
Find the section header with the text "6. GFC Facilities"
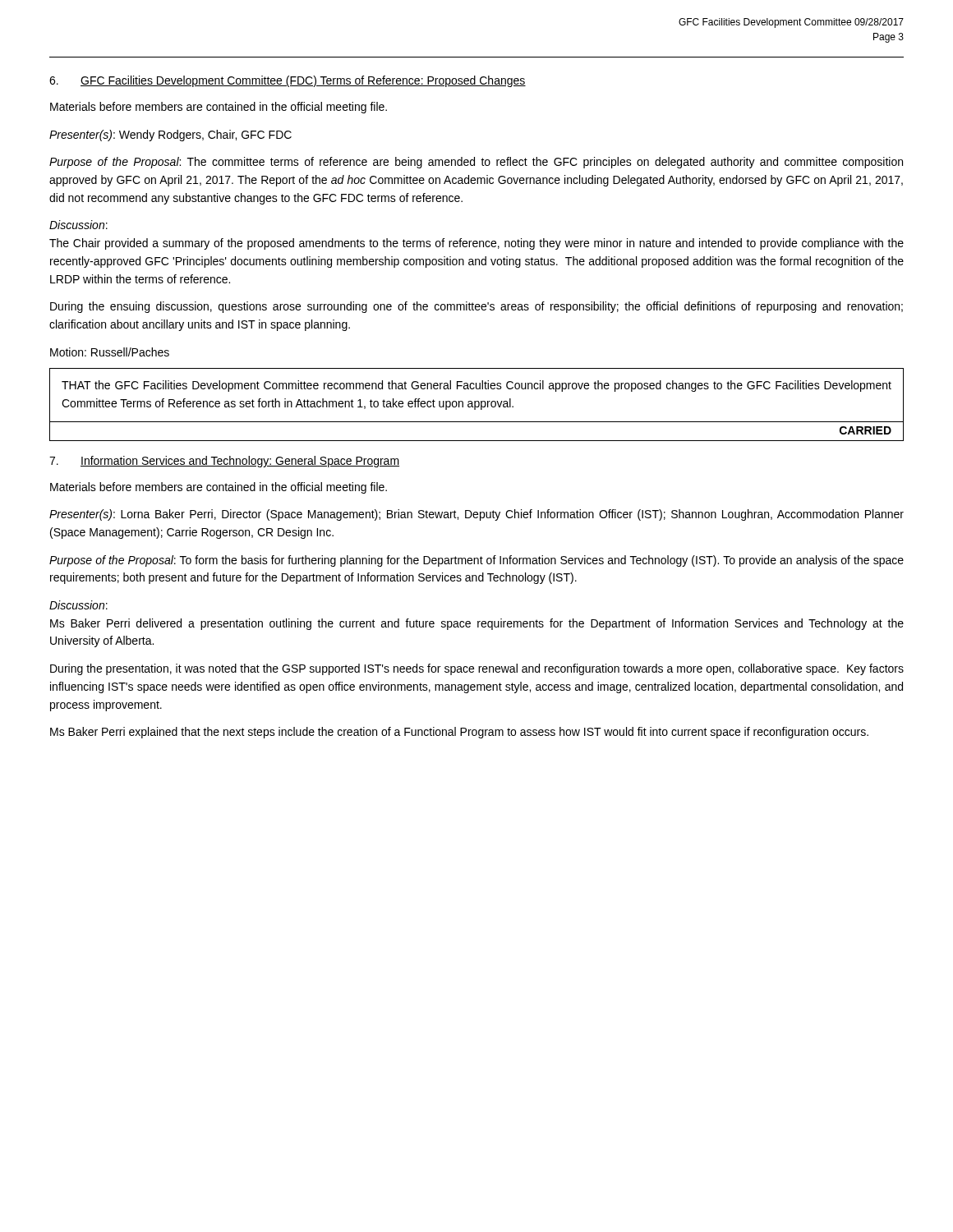(x=287, y=81)
